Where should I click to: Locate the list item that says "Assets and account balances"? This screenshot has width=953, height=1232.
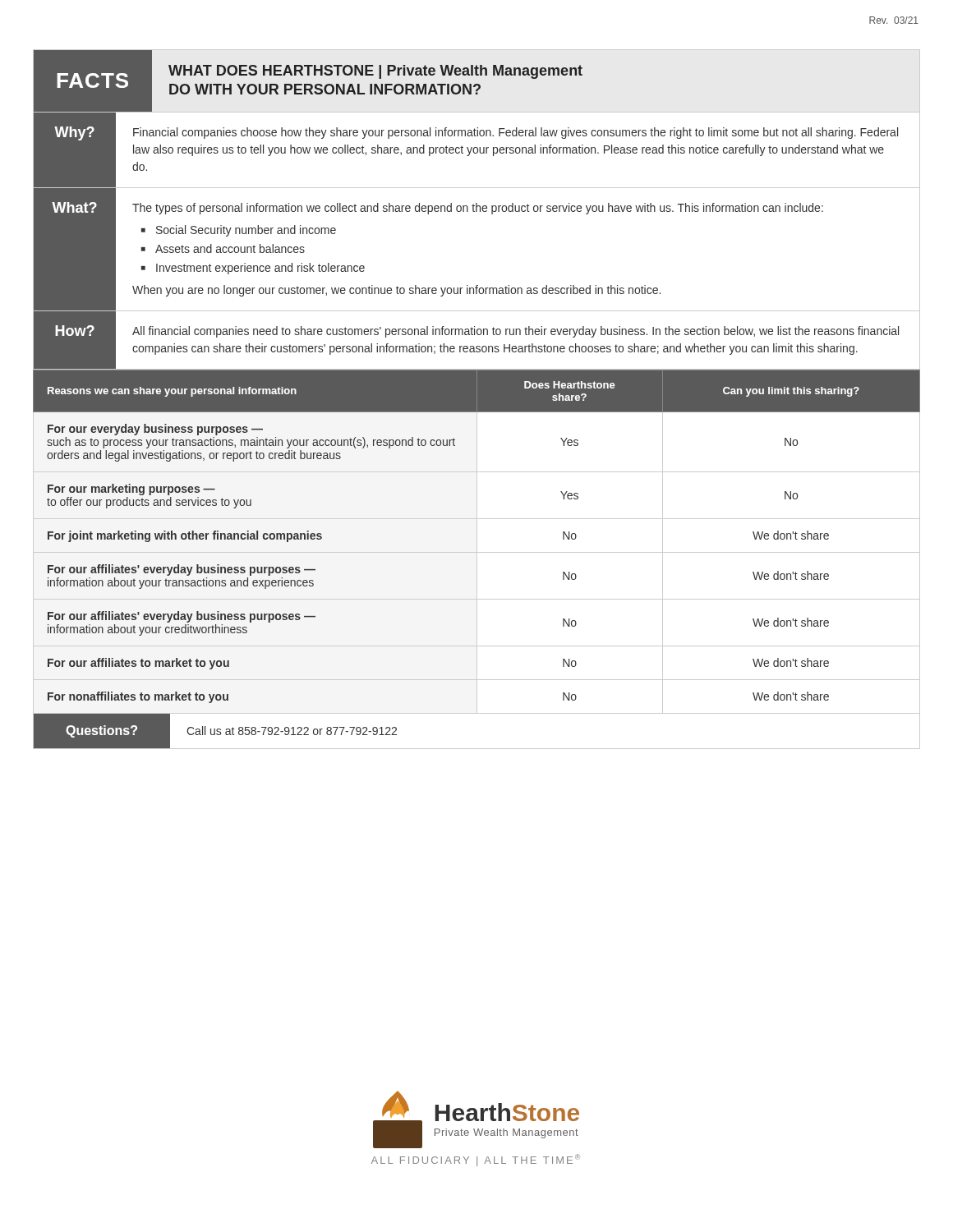tap(230, 249)
